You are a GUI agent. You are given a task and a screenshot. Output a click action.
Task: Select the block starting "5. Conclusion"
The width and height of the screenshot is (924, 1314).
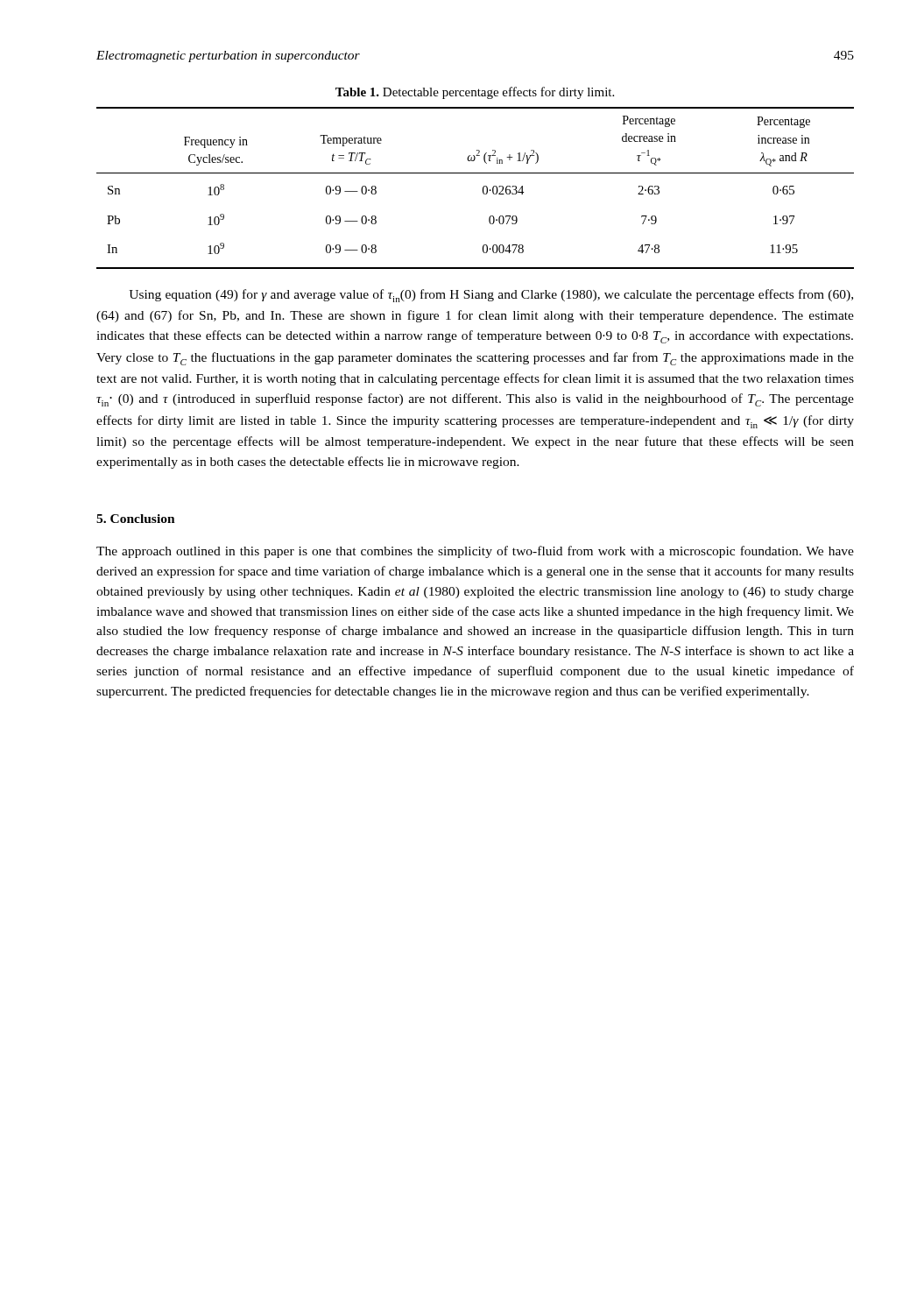[136, 518]
